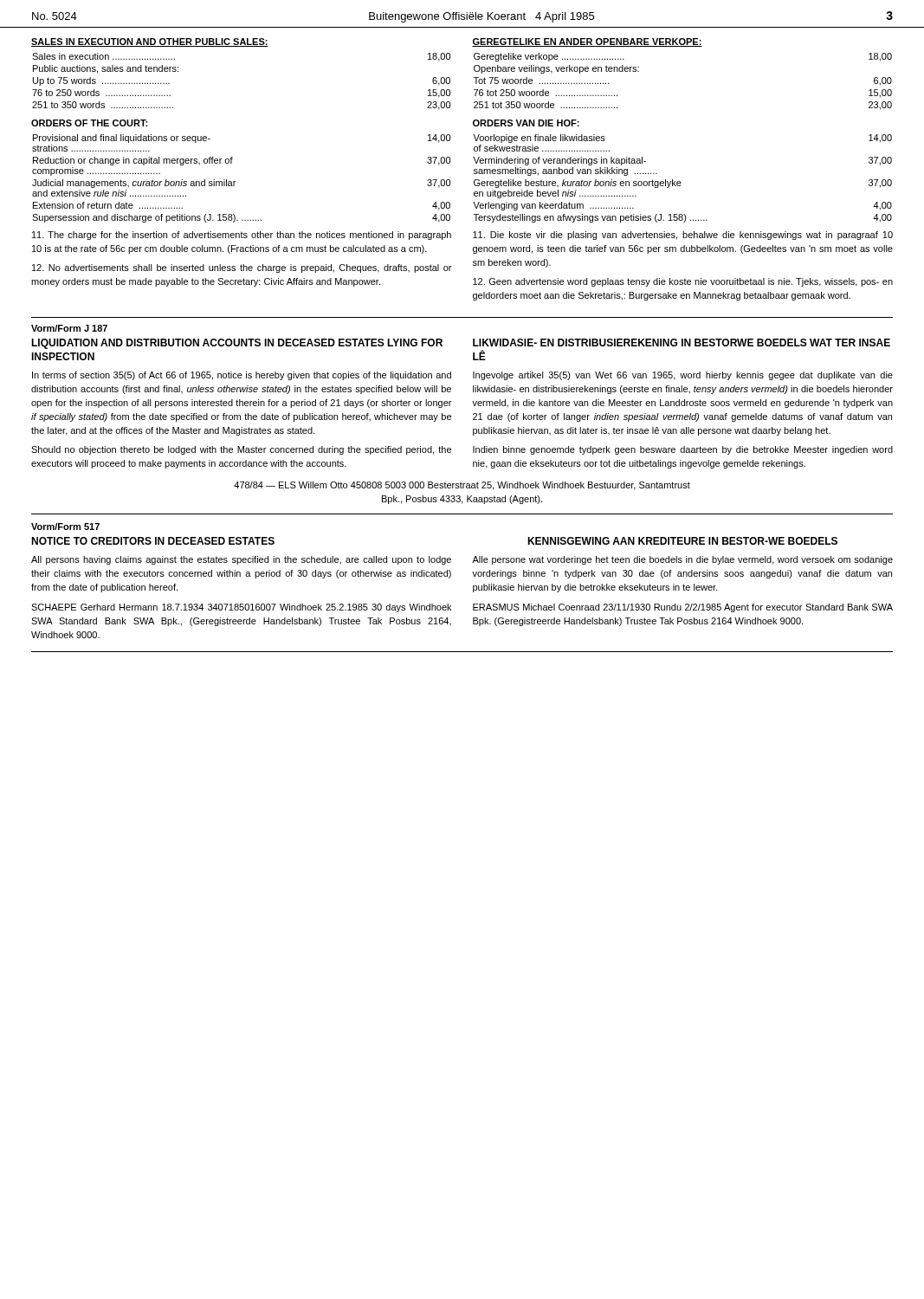Select the section header containing "ORDERS OF THE COURT:"
Viewport: 924px width, 1299px height.
click(x=90, y=123)
